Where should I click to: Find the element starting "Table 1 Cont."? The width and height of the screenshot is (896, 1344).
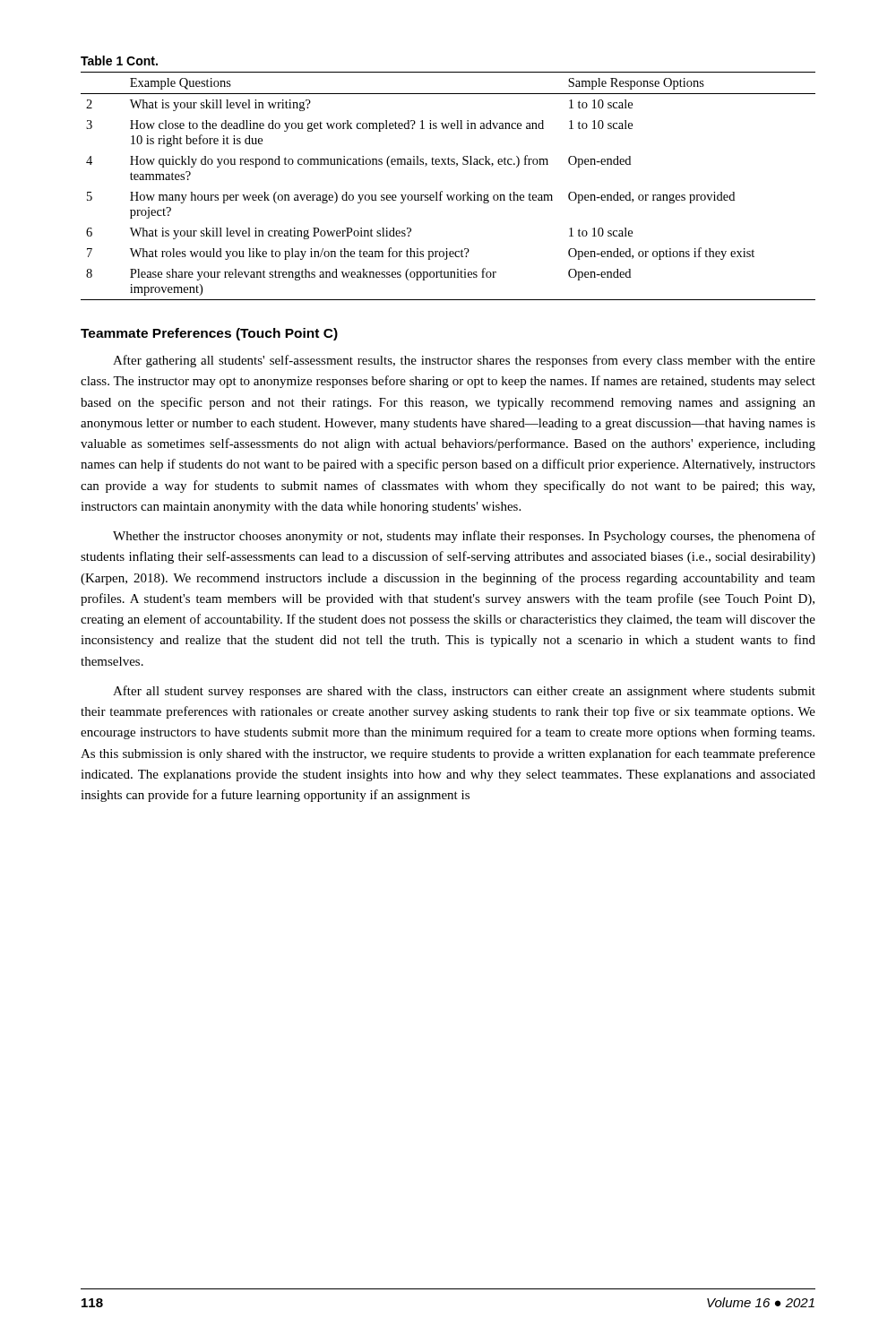pyautogui.click(x=120, y=61)
